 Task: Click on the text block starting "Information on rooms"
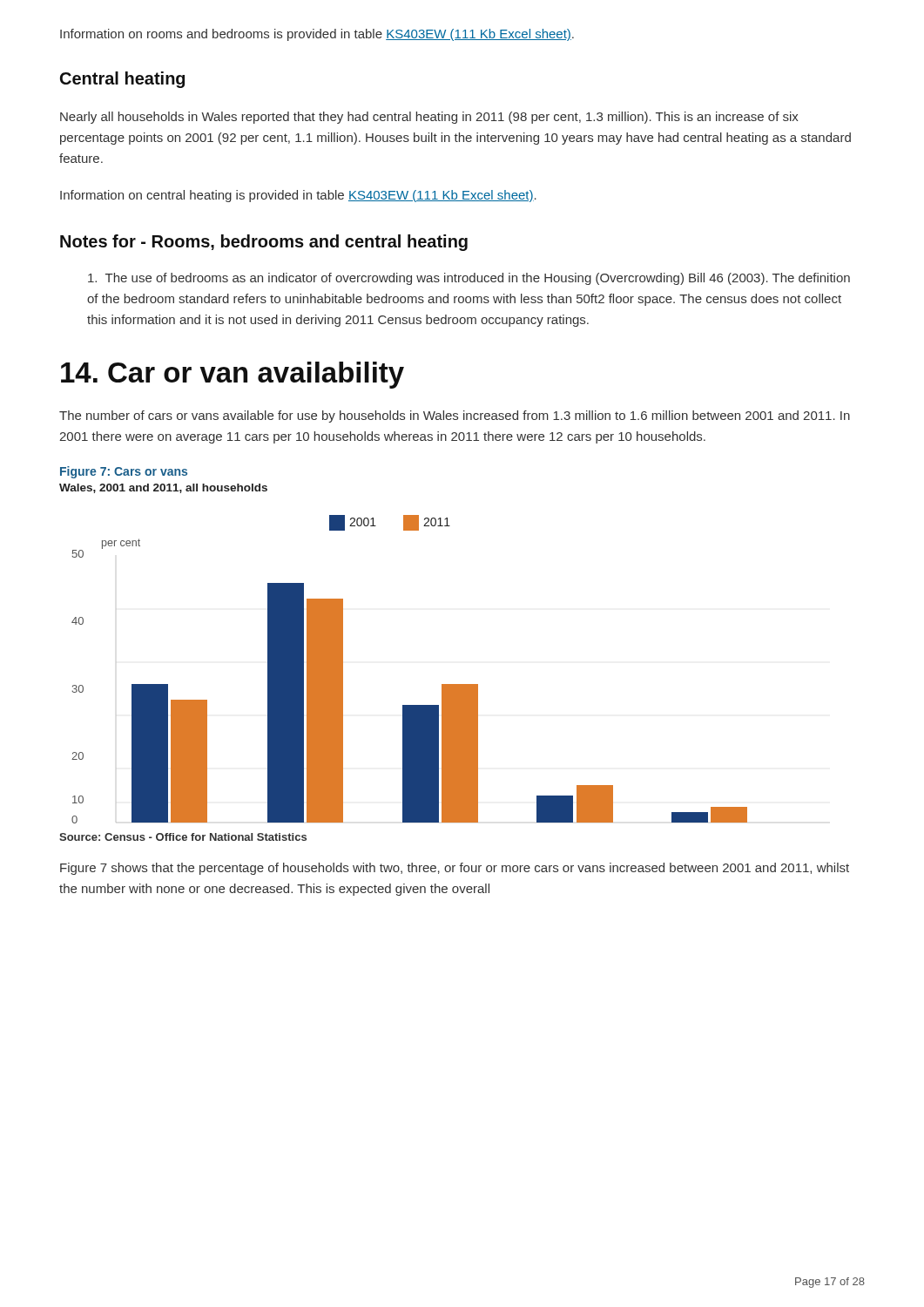[317, 34]
